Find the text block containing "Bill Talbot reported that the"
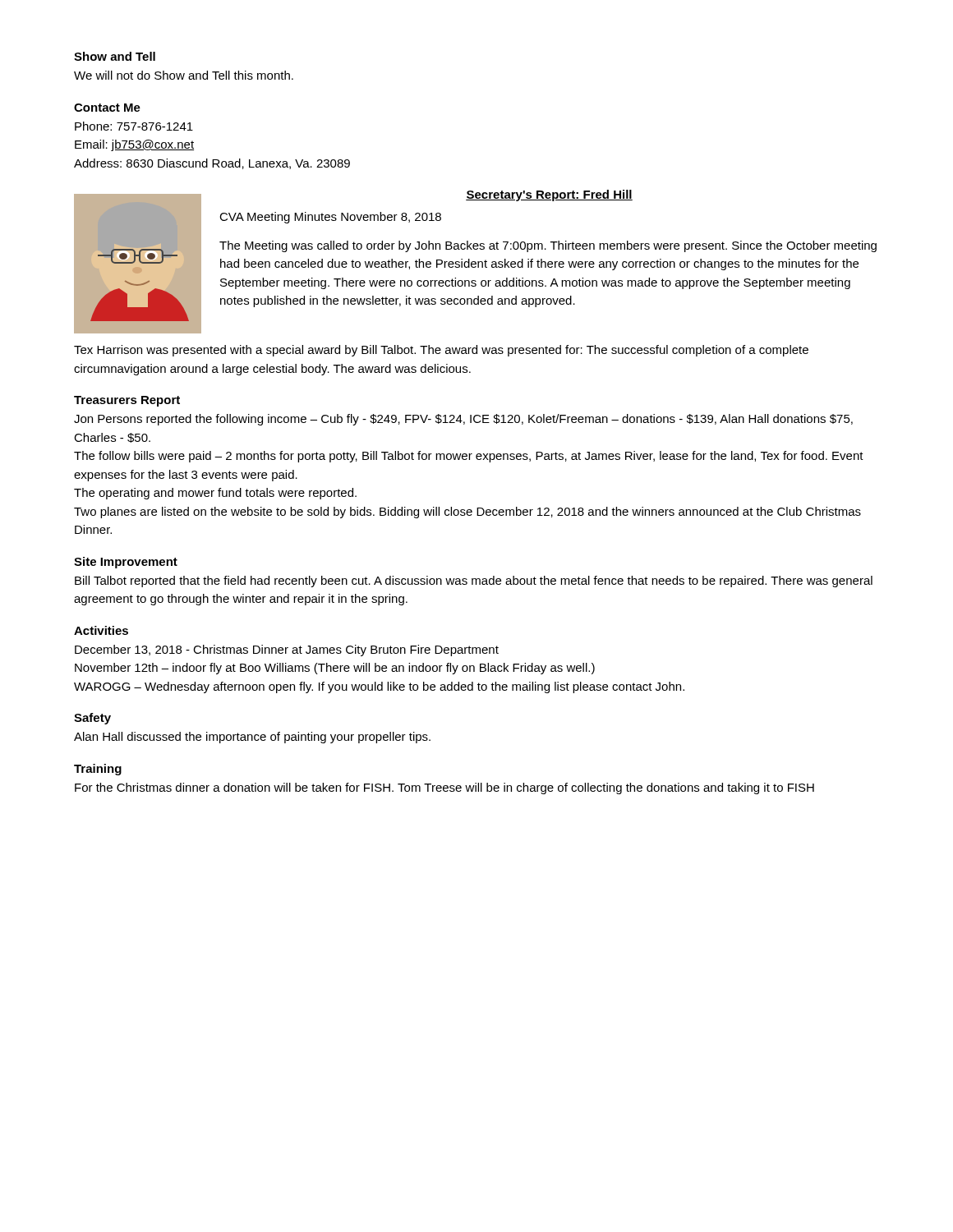 tap(473, 589)
